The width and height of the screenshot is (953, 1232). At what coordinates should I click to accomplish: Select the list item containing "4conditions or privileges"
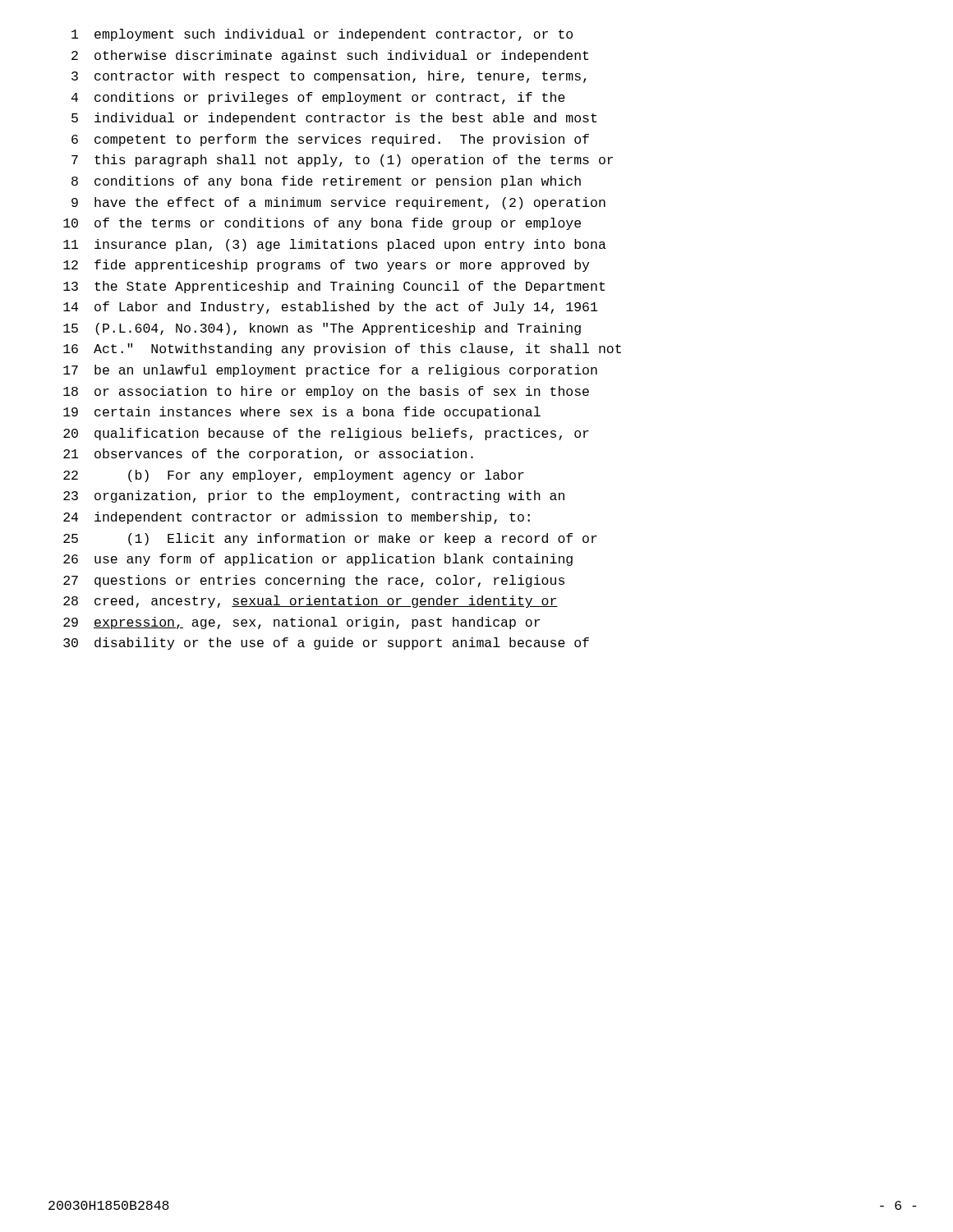[307, 98]
